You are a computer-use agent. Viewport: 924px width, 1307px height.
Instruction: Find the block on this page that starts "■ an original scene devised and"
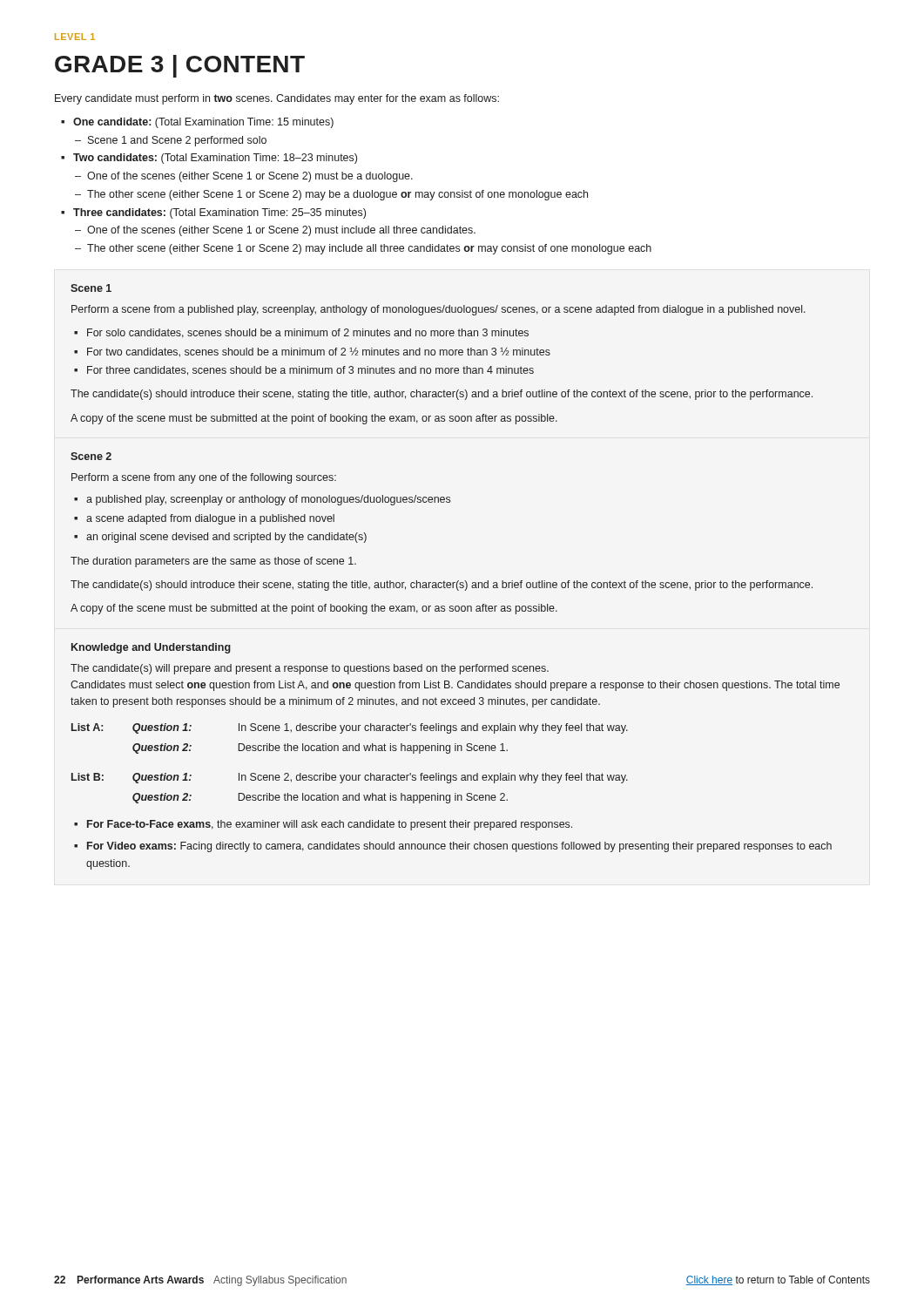(x=221, y=537)
